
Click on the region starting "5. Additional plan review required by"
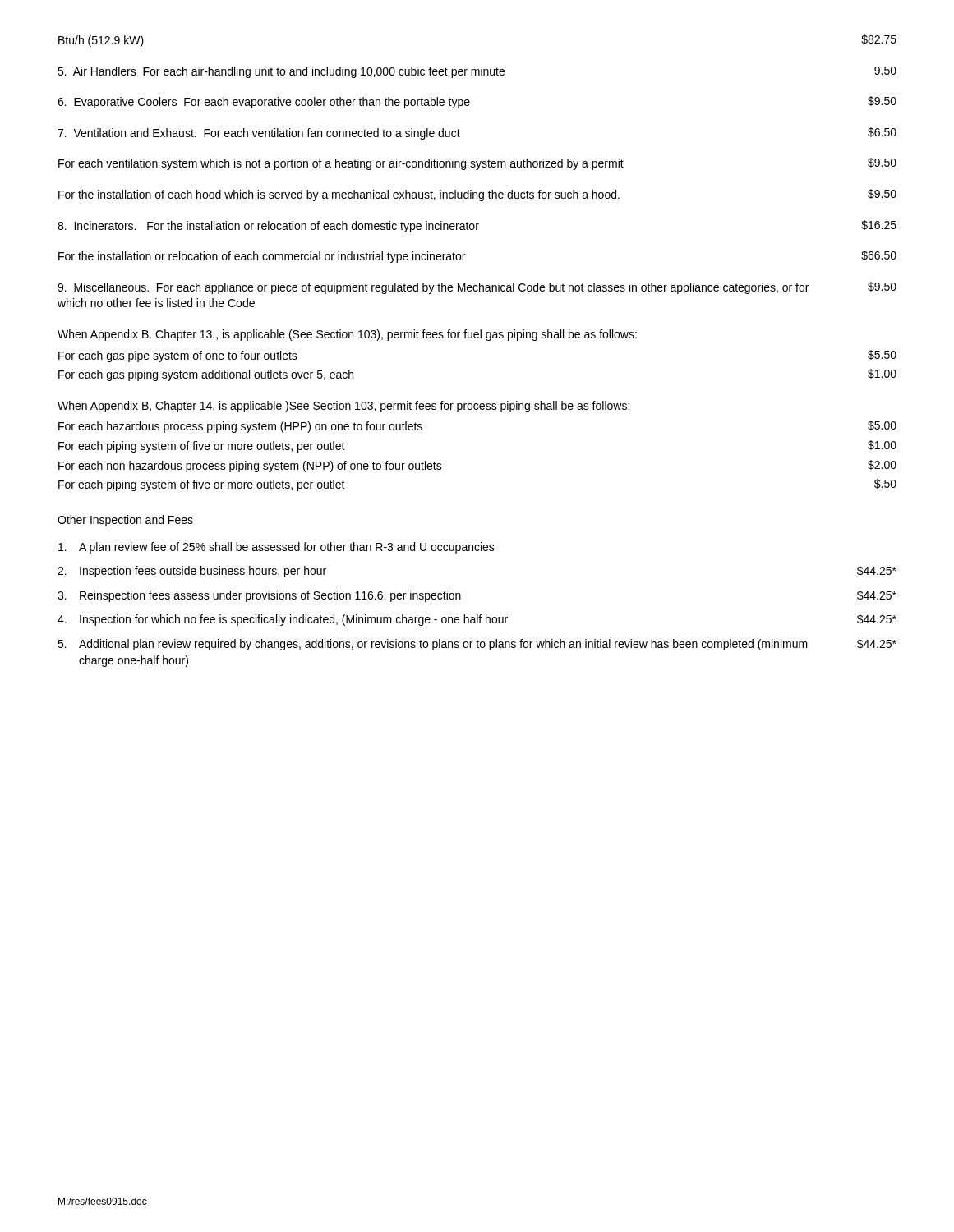point(477,653)
